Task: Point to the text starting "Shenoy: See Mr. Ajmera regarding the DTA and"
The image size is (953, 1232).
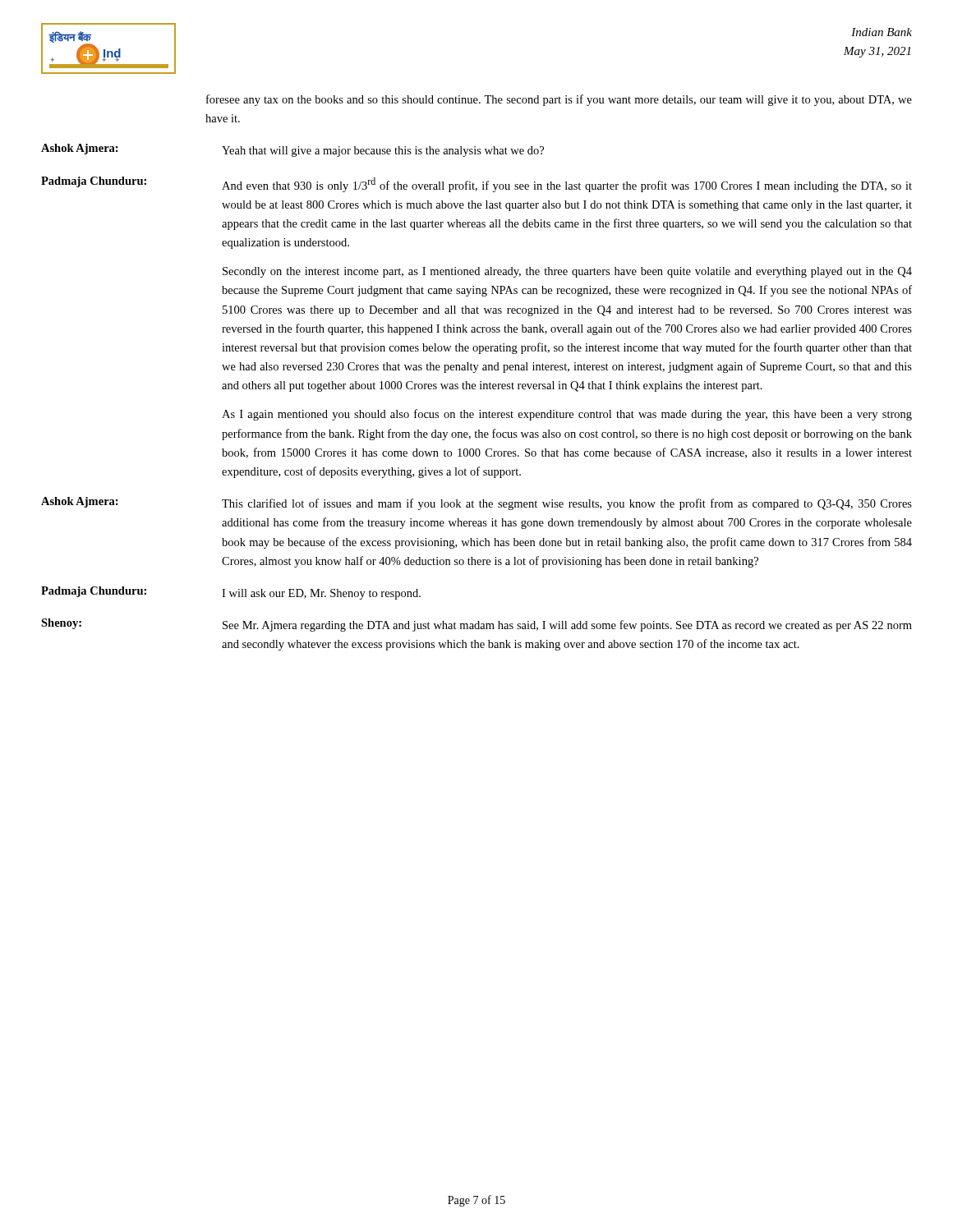Action: click(x=476, y=635)
